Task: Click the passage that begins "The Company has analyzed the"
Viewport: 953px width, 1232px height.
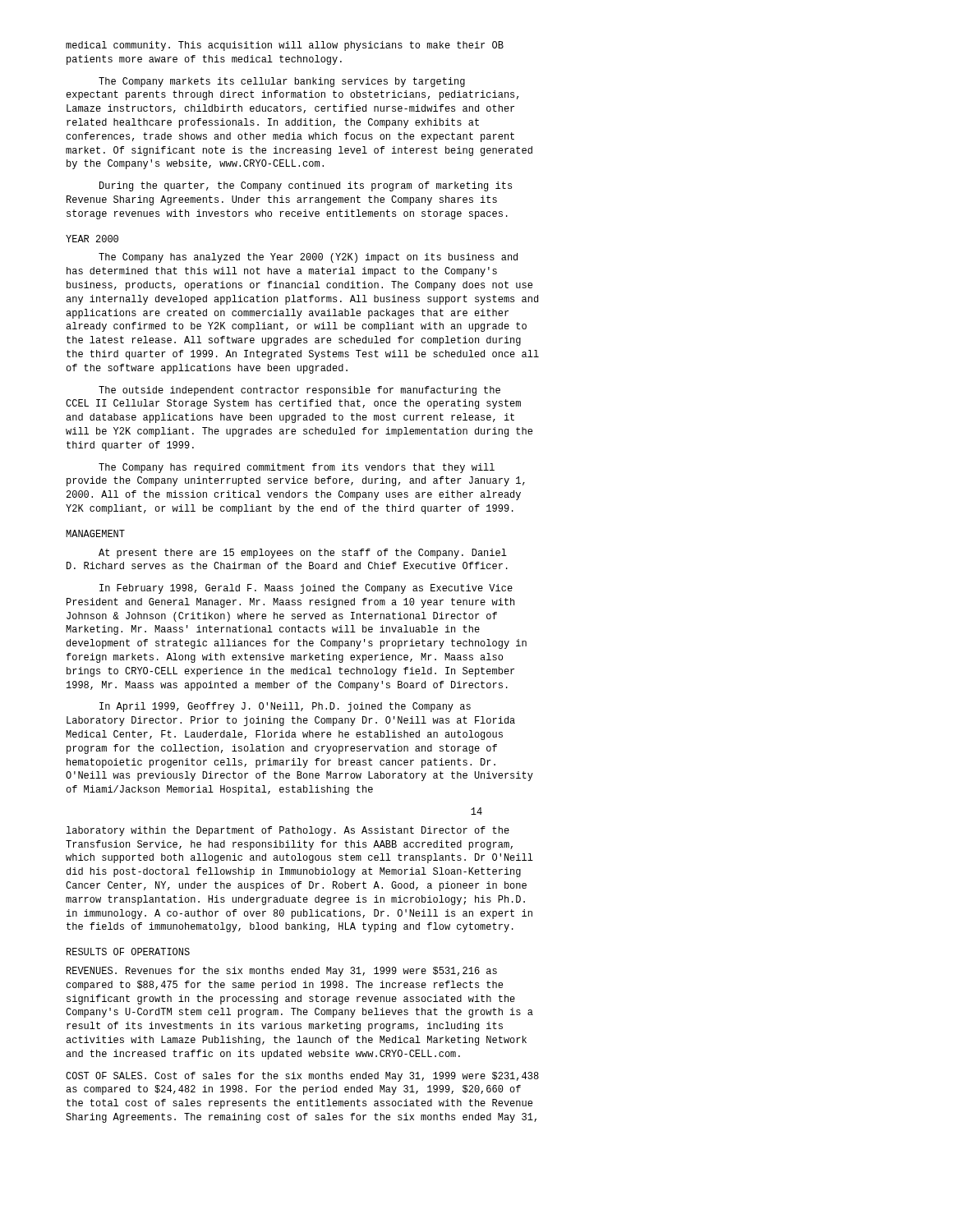Action: pos(476,314)
